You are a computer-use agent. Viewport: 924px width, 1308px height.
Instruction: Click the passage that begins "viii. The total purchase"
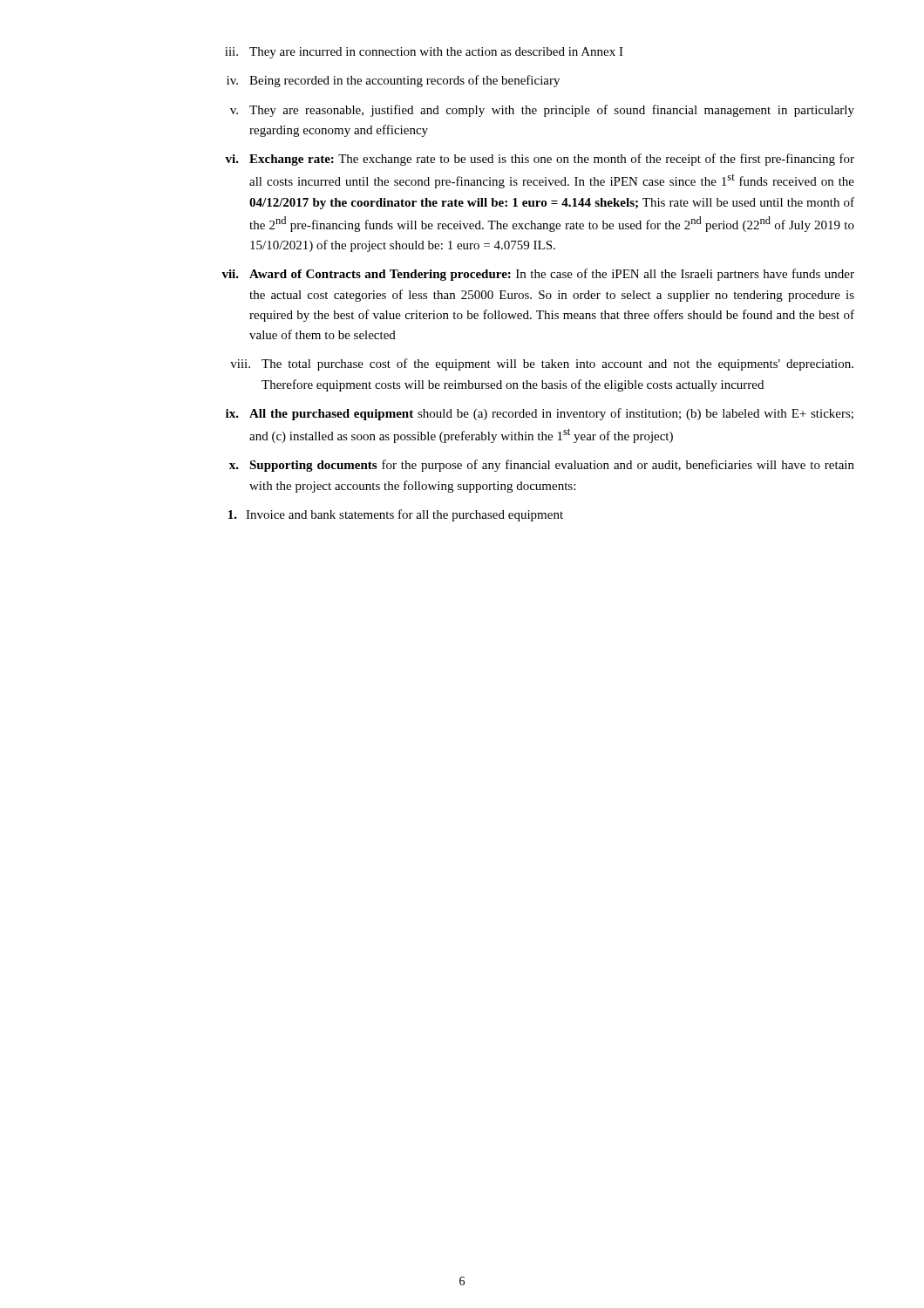(x=523, y=374)
